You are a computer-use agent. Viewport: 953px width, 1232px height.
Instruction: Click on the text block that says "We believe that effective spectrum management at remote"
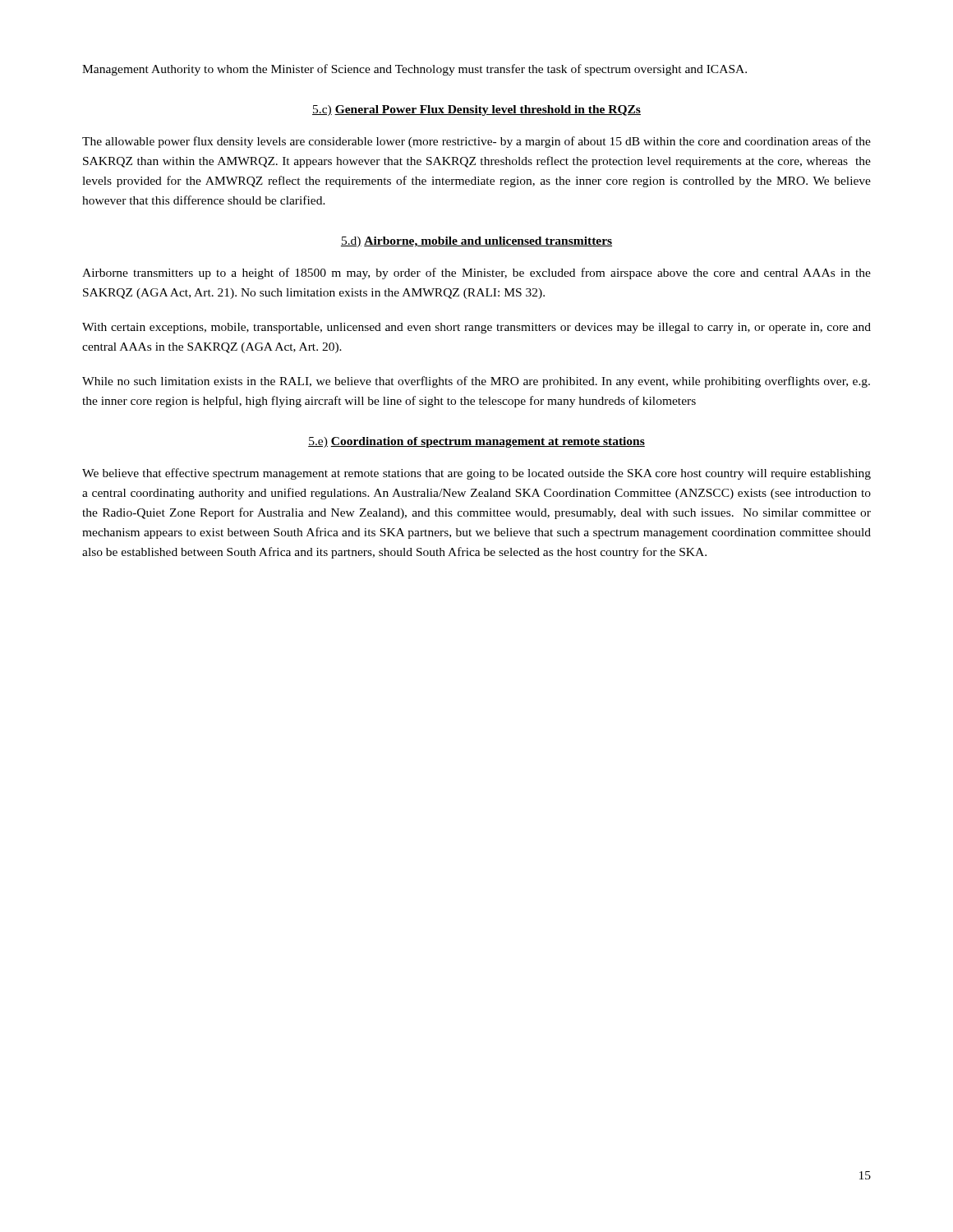(x=476, y=512)
